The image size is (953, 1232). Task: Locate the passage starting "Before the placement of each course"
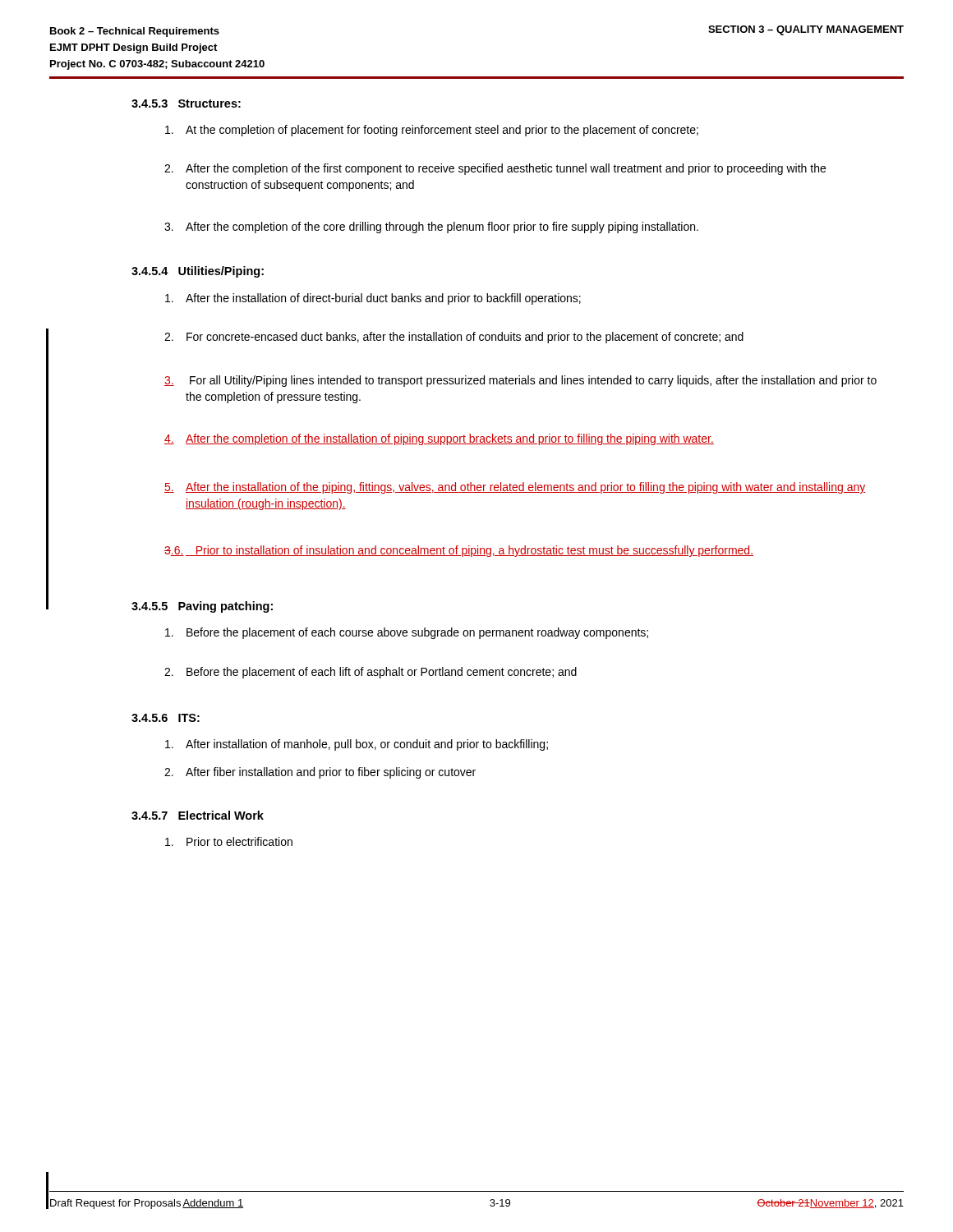click(x=407, y=633)
